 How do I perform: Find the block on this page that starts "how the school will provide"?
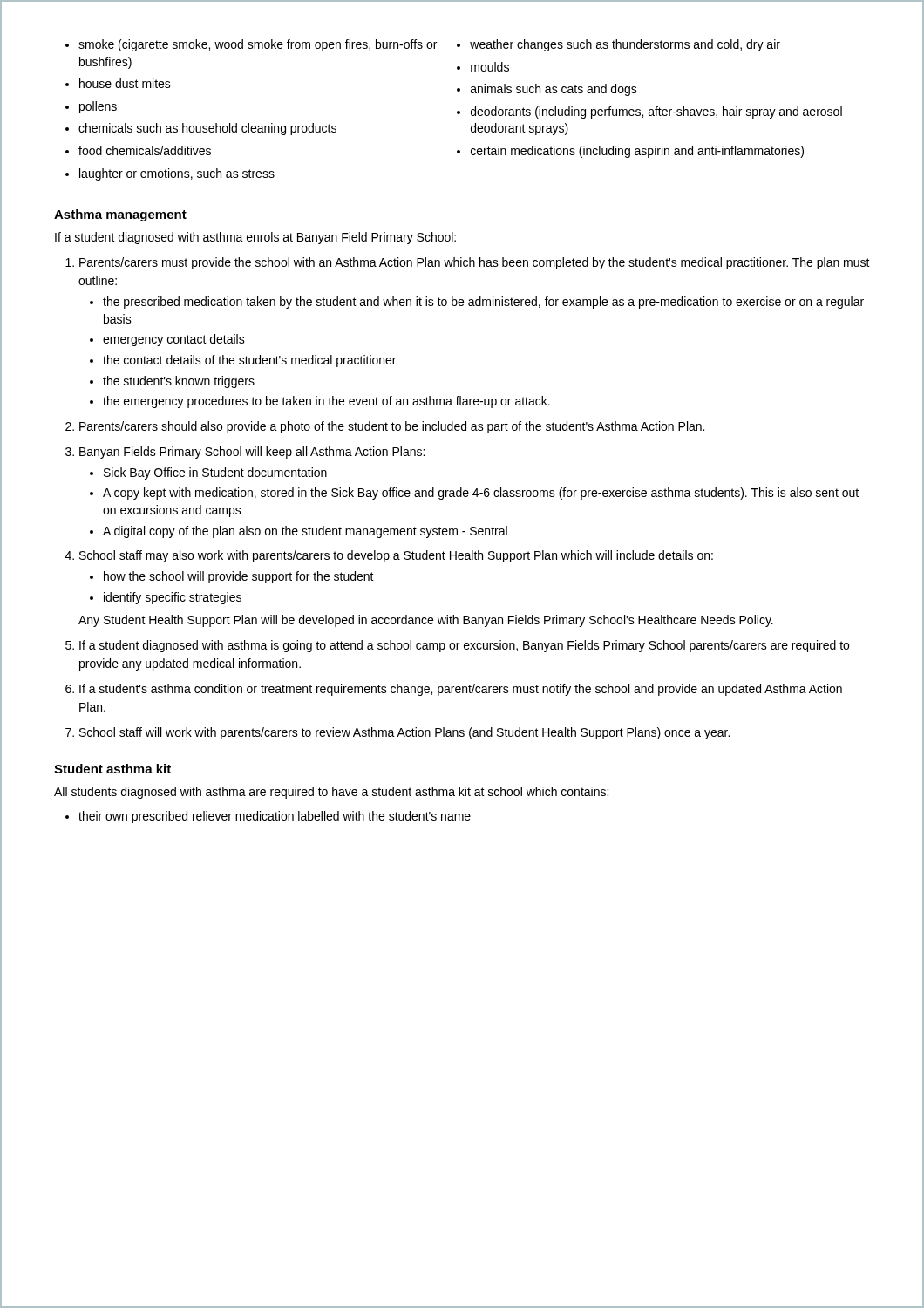tap(238, 577)
